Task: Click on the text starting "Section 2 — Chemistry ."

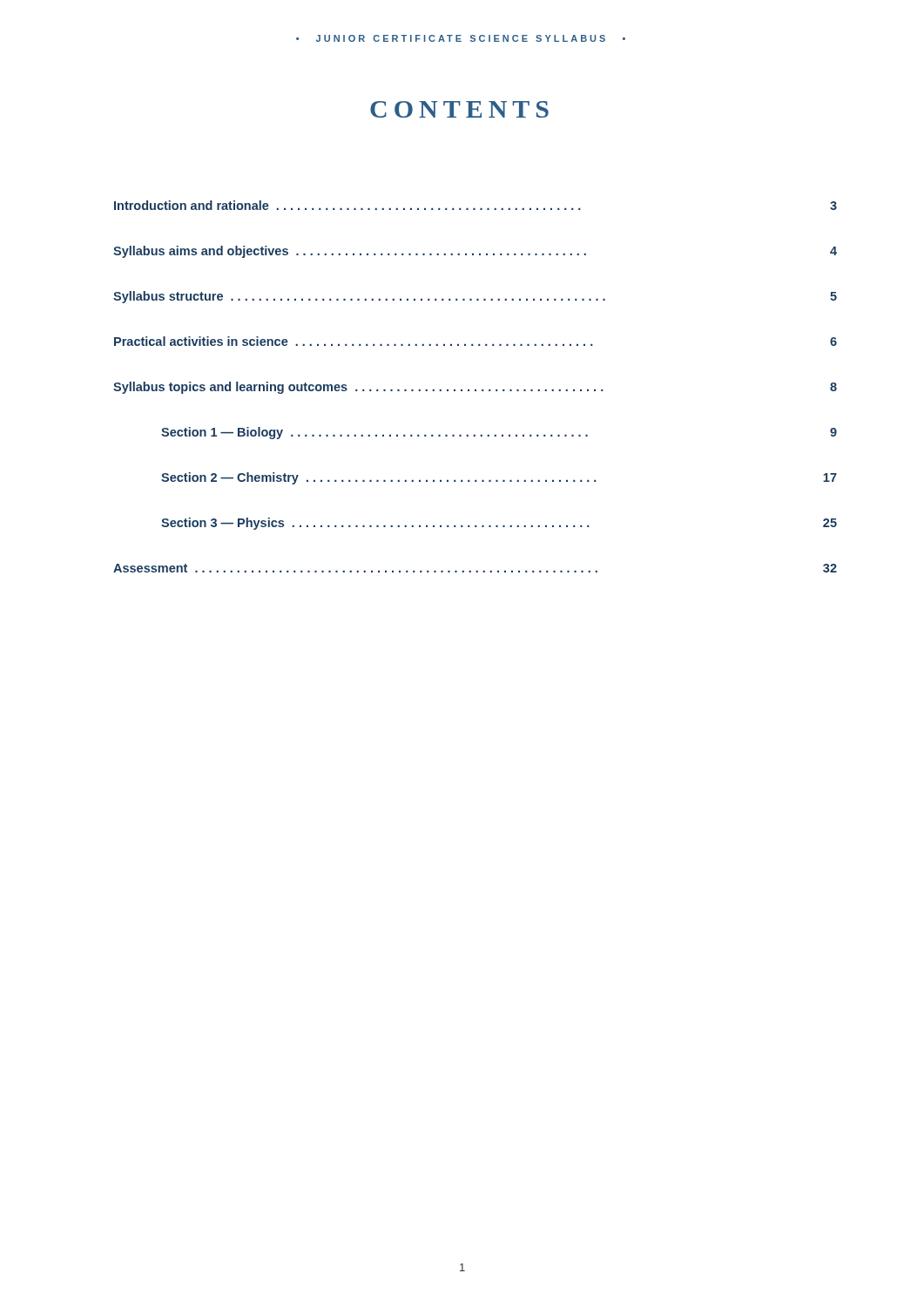Action: click(499, 478)
